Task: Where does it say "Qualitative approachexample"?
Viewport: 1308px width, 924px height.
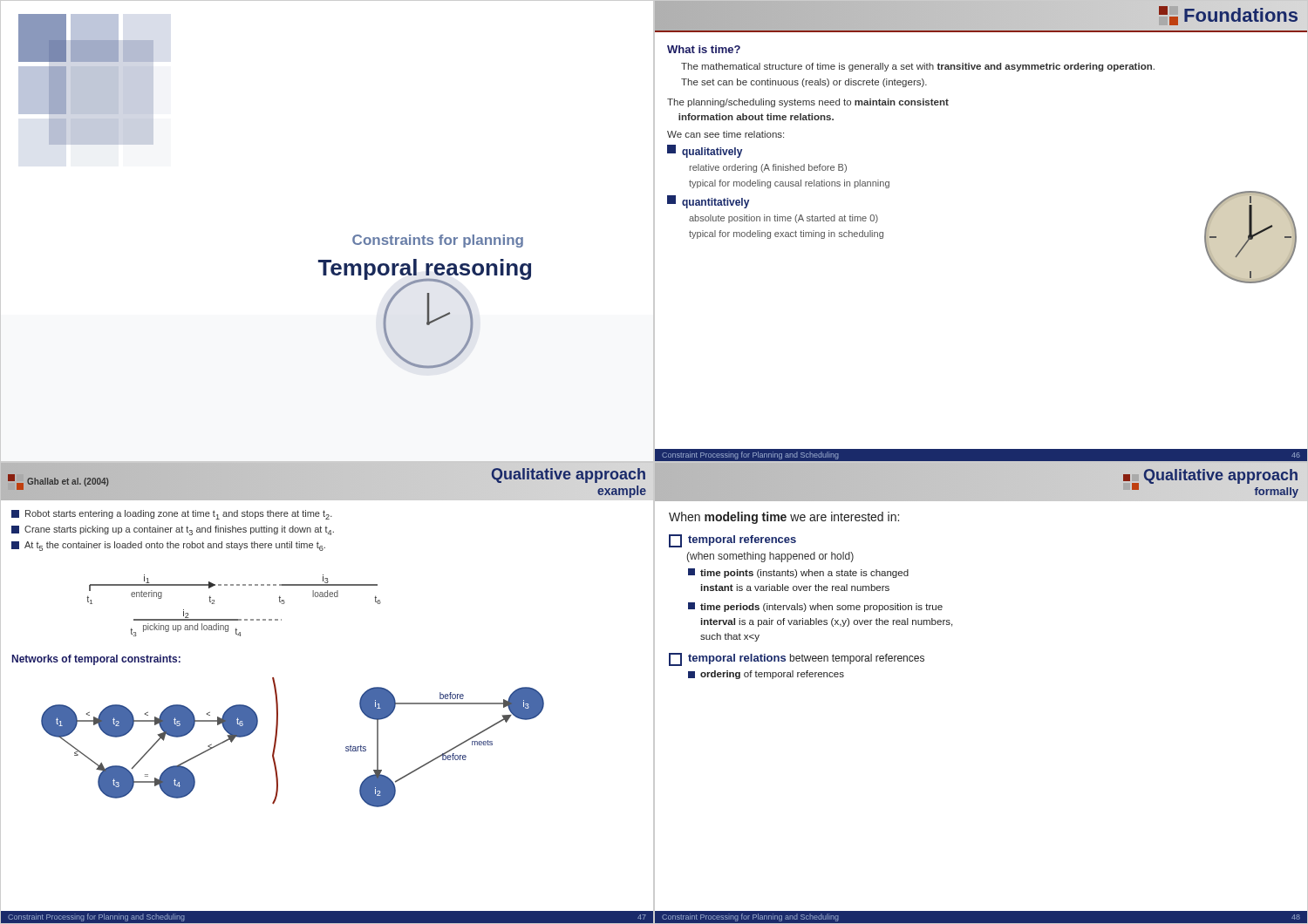Action: pos(569,482)
